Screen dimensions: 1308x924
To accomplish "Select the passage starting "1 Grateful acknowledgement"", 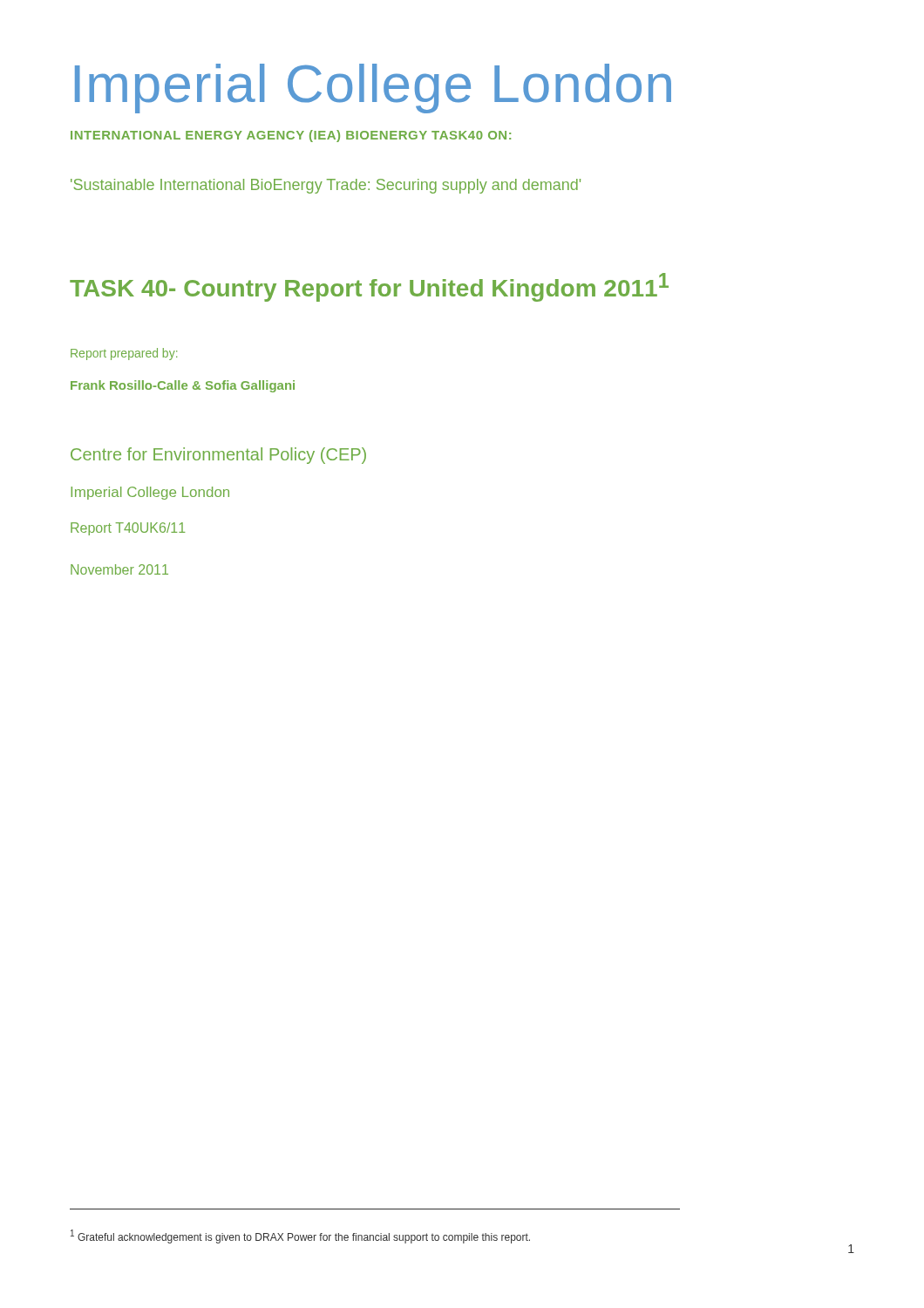I will click(x=375, y=1236).
